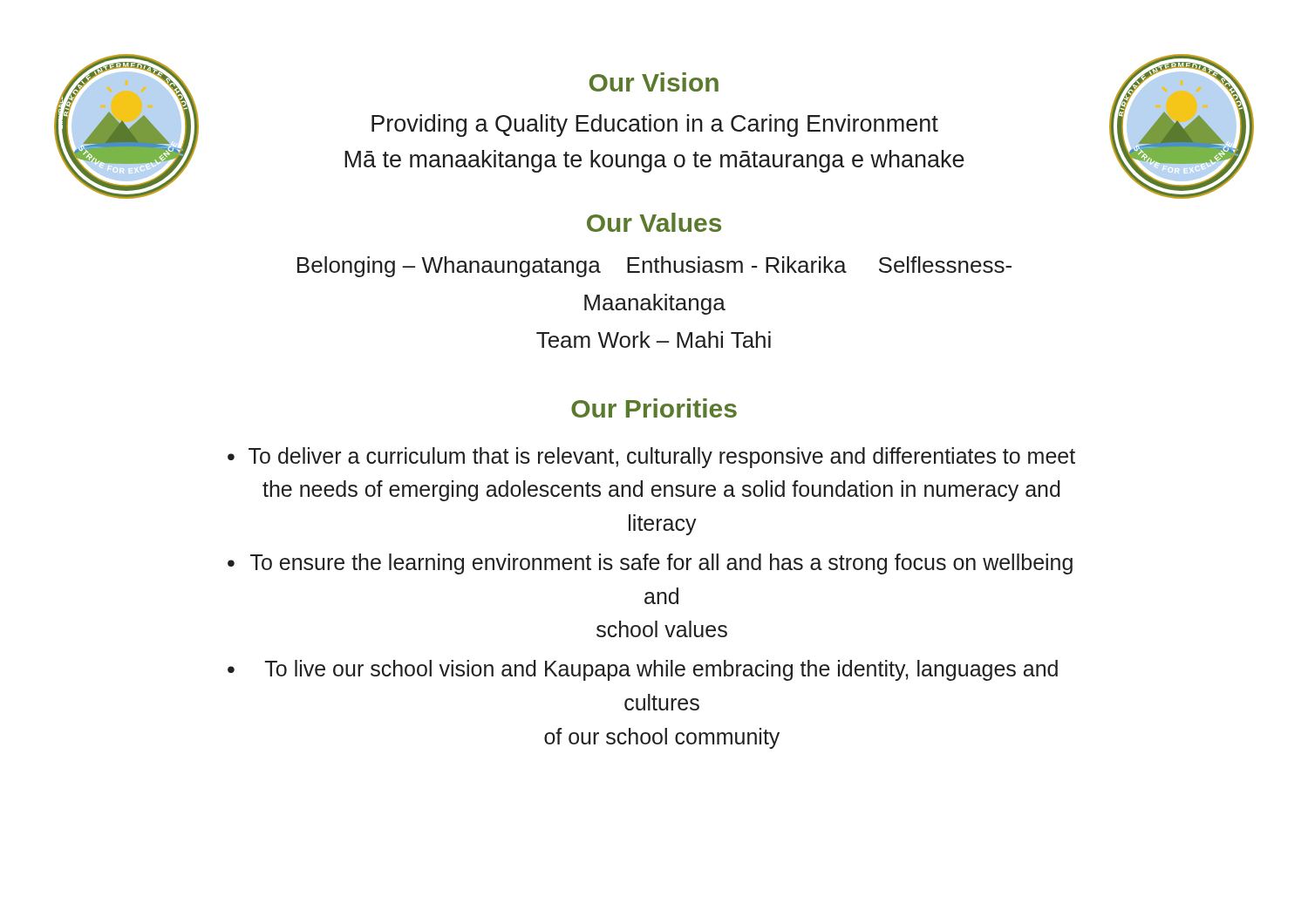Select the text starting "Belonging – Whanaungatanga Enthusiasm - Rikarika Selflessness-Maanakitanga Team"
The image size is (1308, 924).
point(654,302)
